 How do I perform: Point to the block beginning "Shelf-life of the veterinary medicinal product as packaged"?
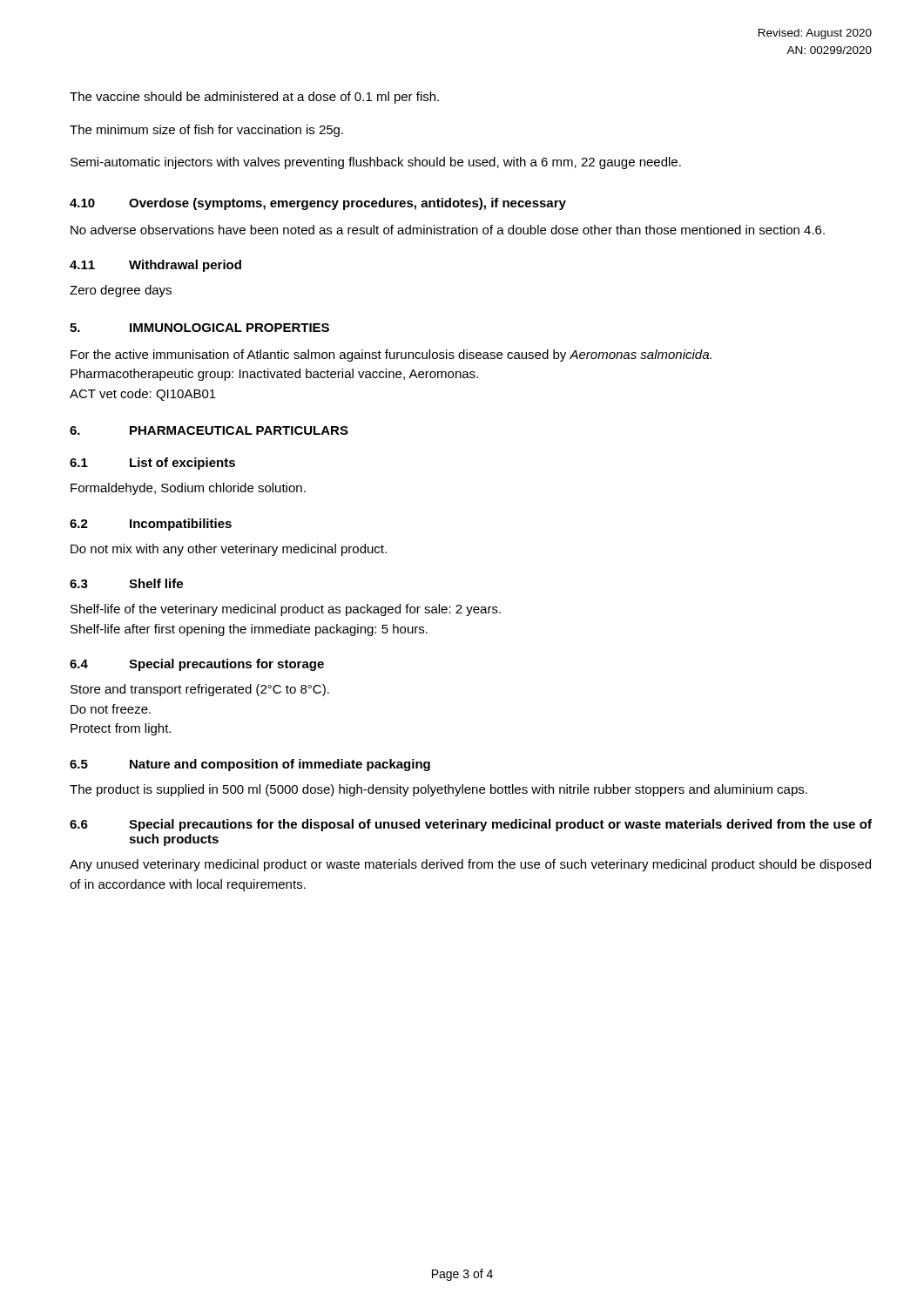[x=471, y=619]
